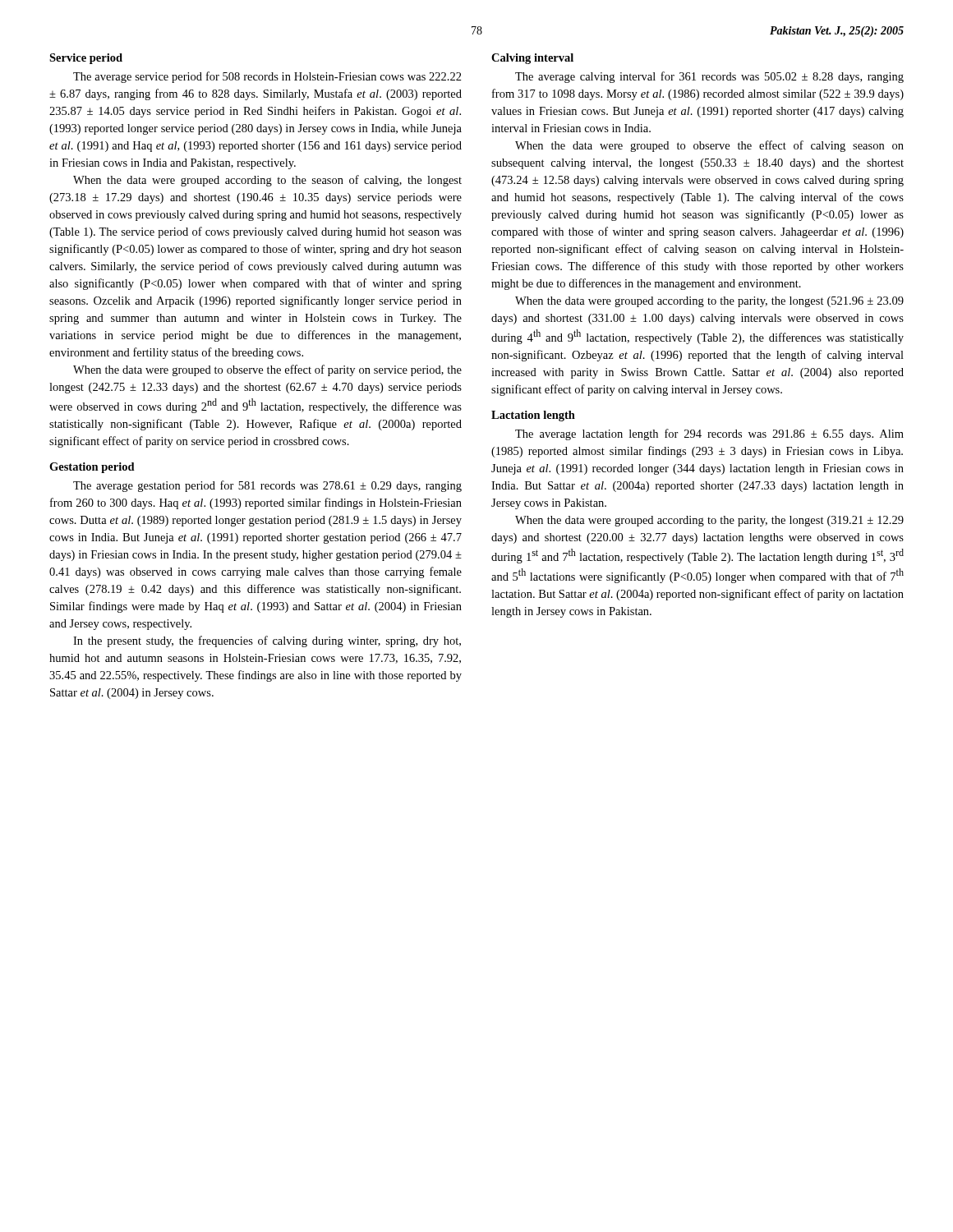Screen dimensions: 1232x953
Task: Find "Service period" on this page
Action: click(86, 57)
